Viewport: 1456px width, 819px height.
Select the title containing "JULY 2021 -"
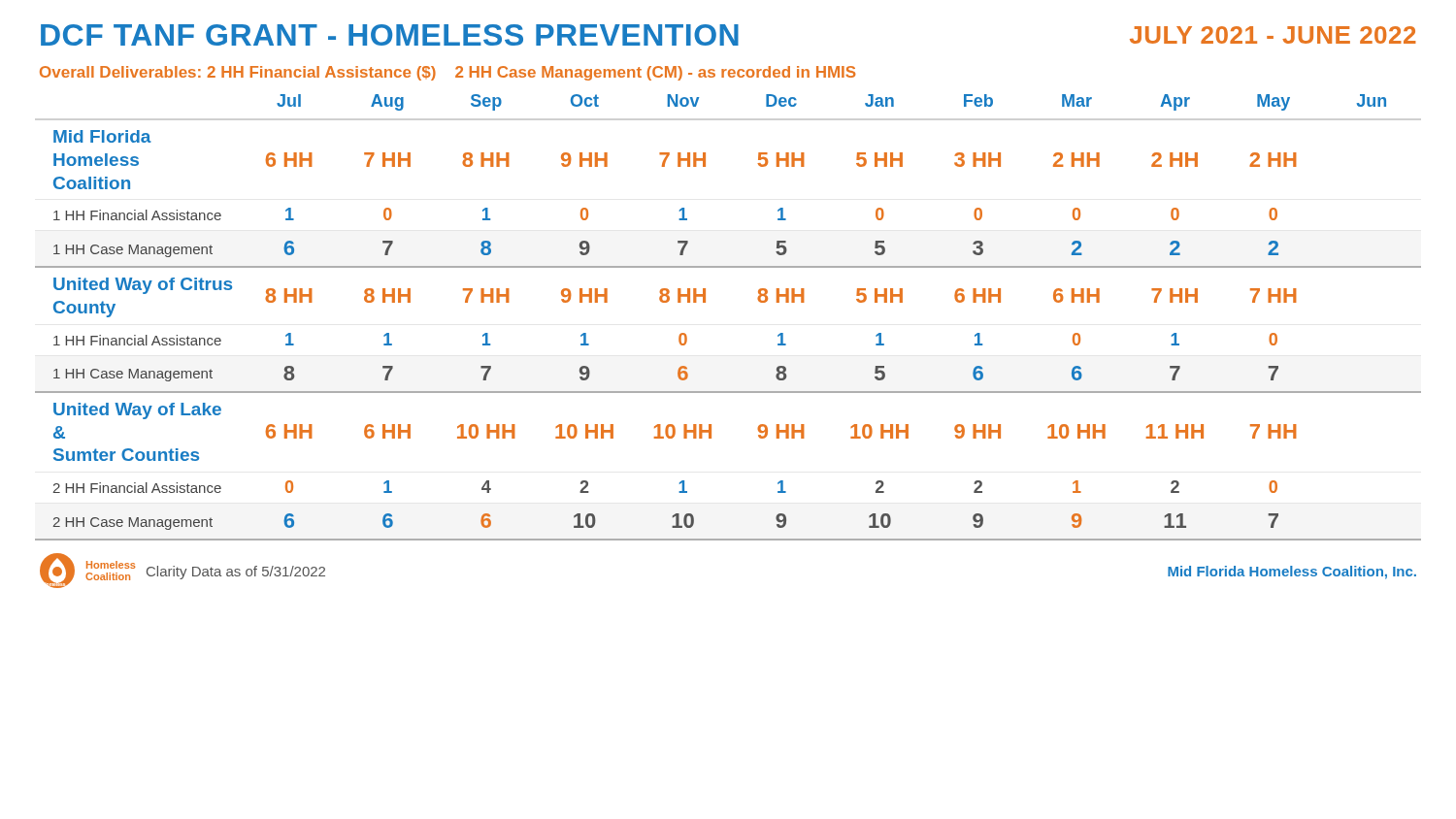click(1273, 35)
